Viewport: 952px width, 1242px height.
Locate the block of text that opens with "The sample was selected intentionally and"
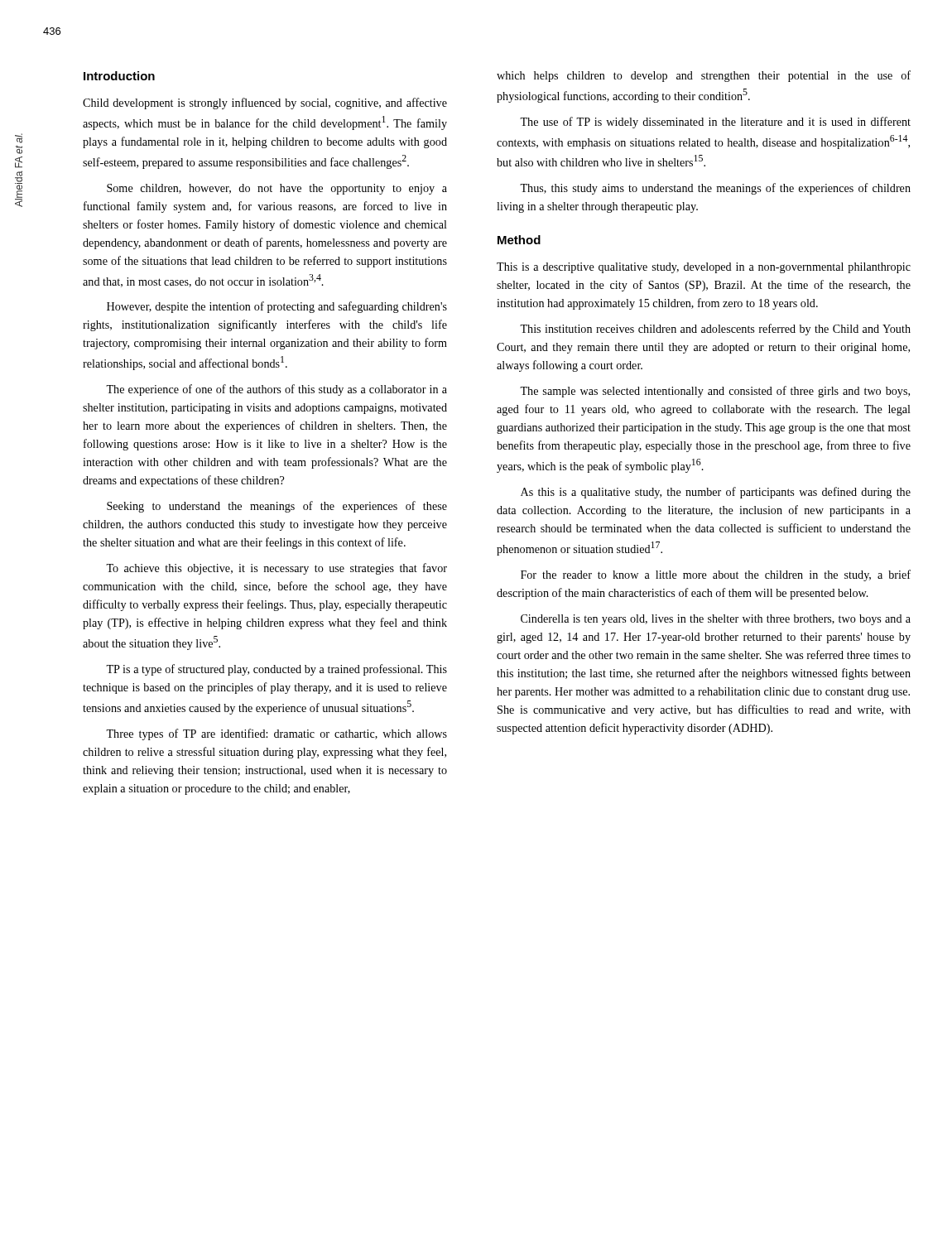704,429
